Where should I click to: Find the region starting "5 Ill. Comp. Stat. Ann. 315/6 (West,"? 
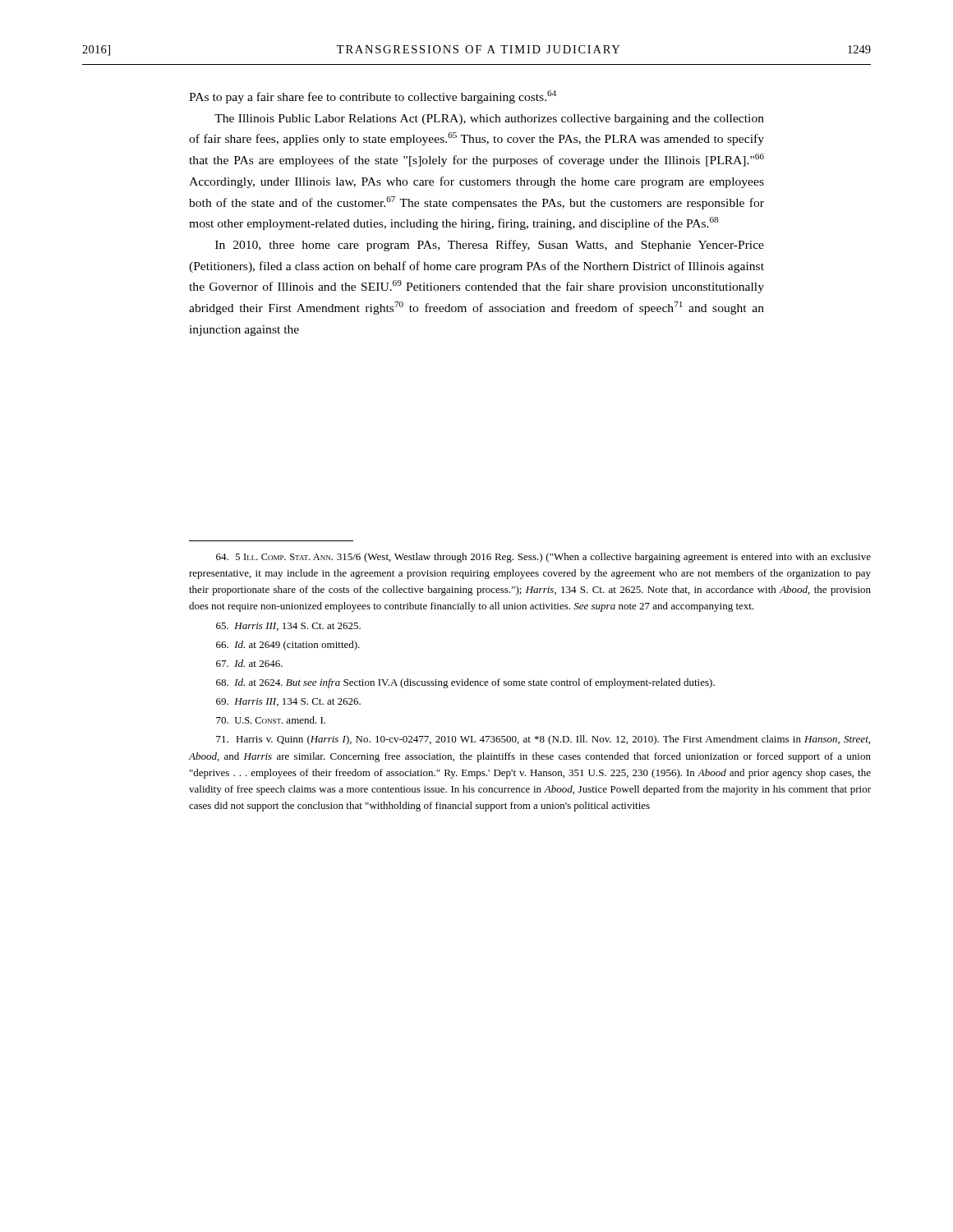click(530, 681)
